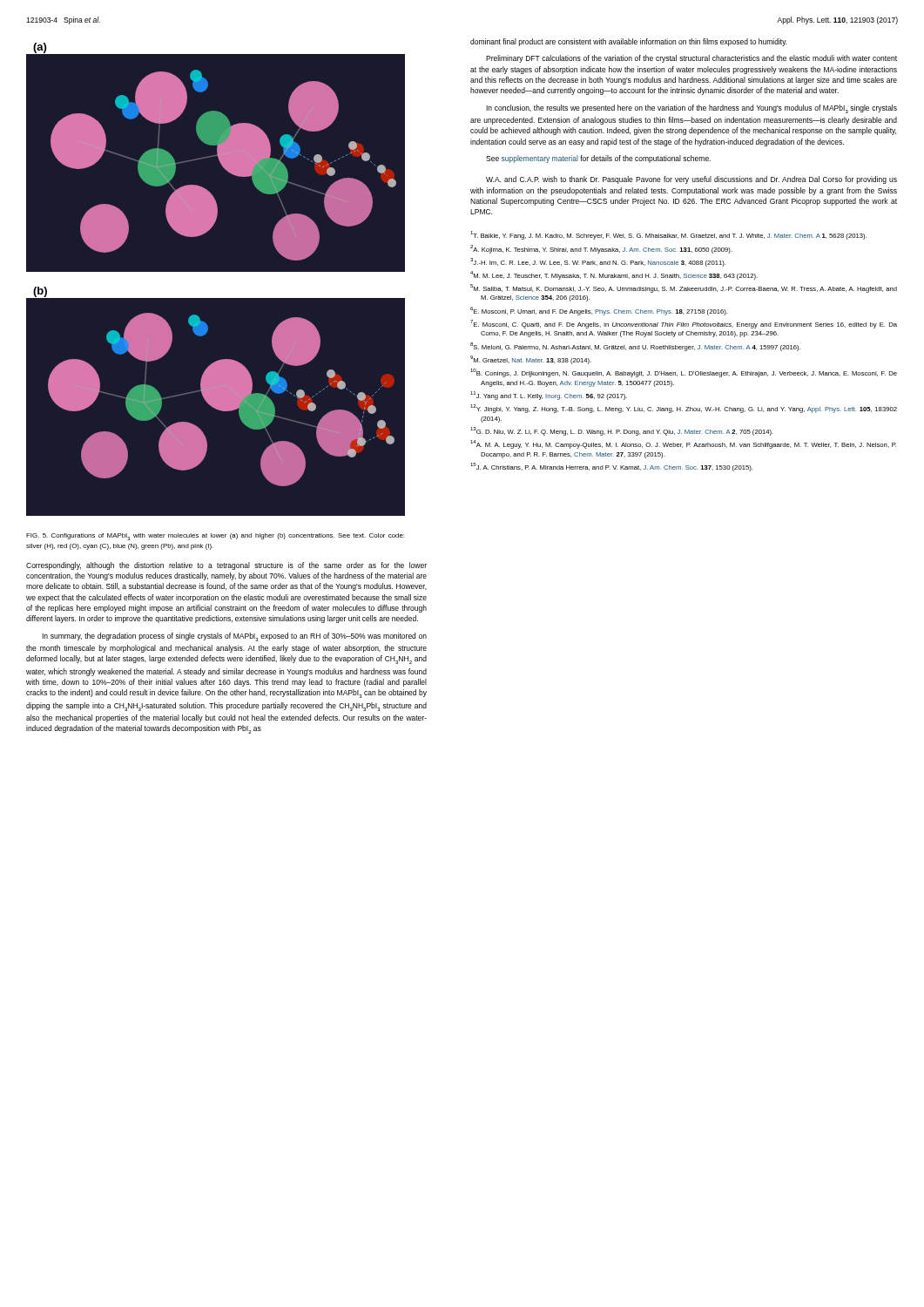Locate the region starting "7E. Mosconi, C. Quarti, and F."
The width and height of the screenshot is (924, 1307).
point(684,328)
